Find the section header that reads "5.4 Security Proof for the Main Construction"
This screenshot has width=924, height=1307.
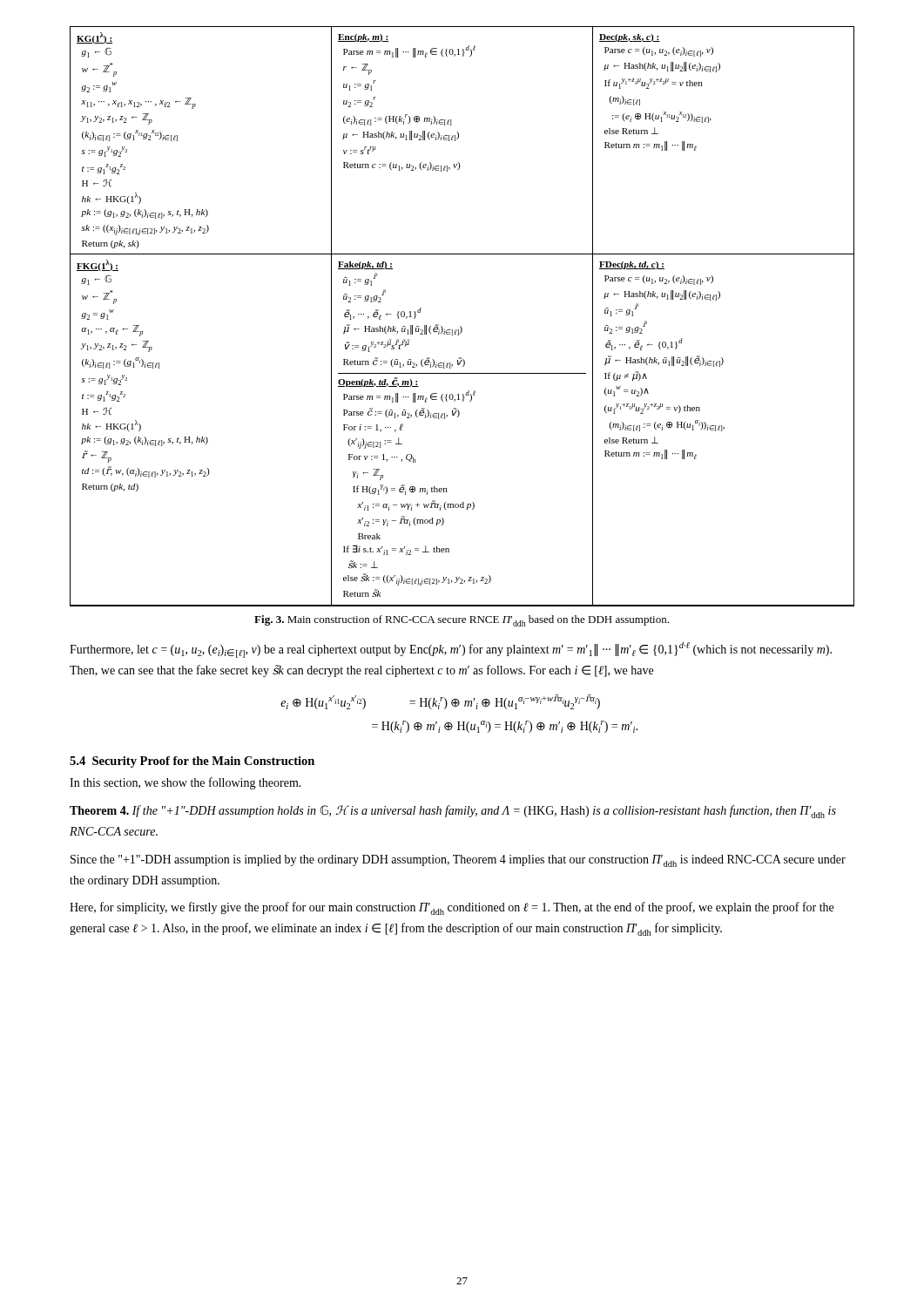(192, 761)
